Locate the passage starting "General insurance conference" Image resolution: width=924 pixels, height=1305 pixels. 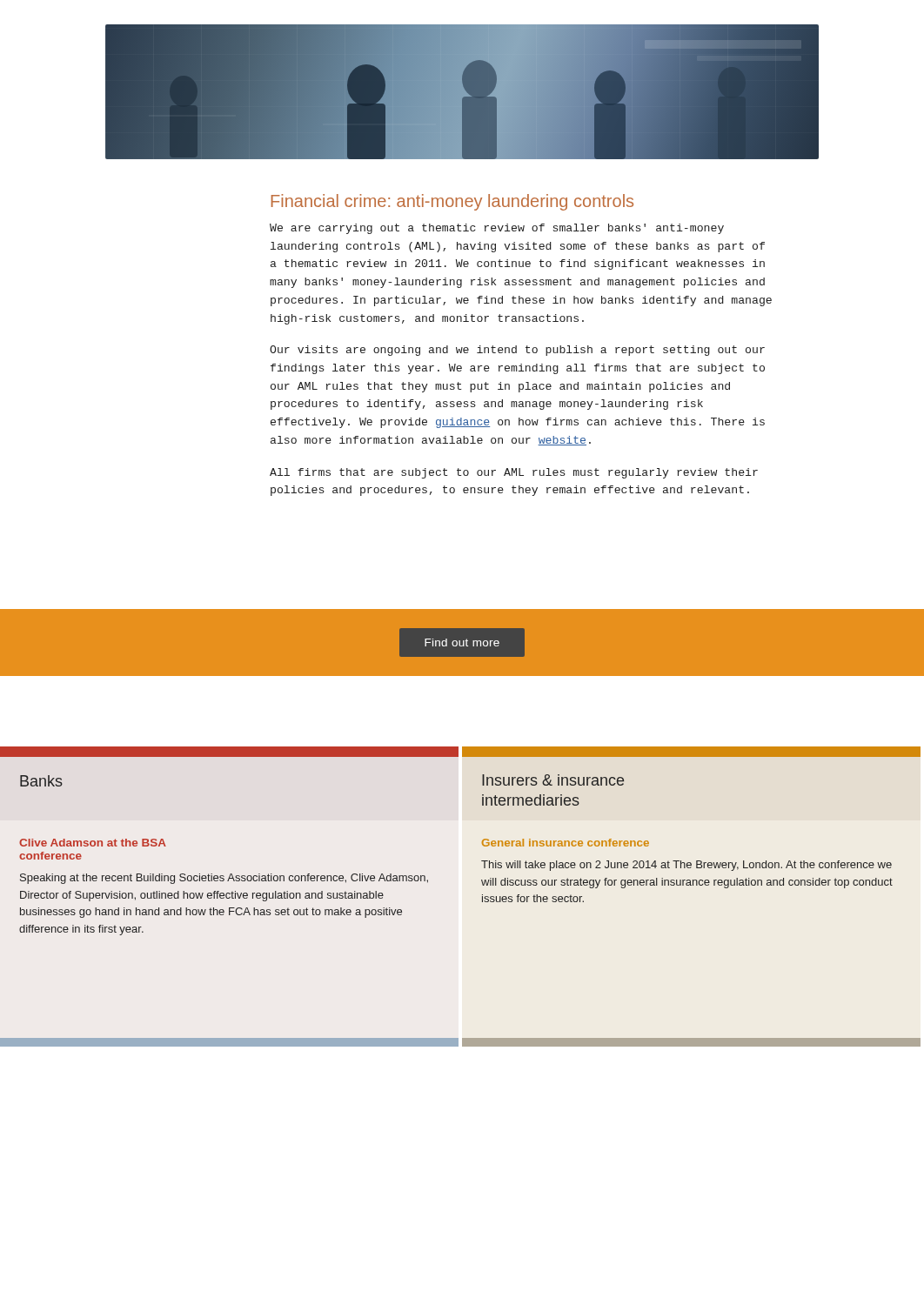[565, 842]
